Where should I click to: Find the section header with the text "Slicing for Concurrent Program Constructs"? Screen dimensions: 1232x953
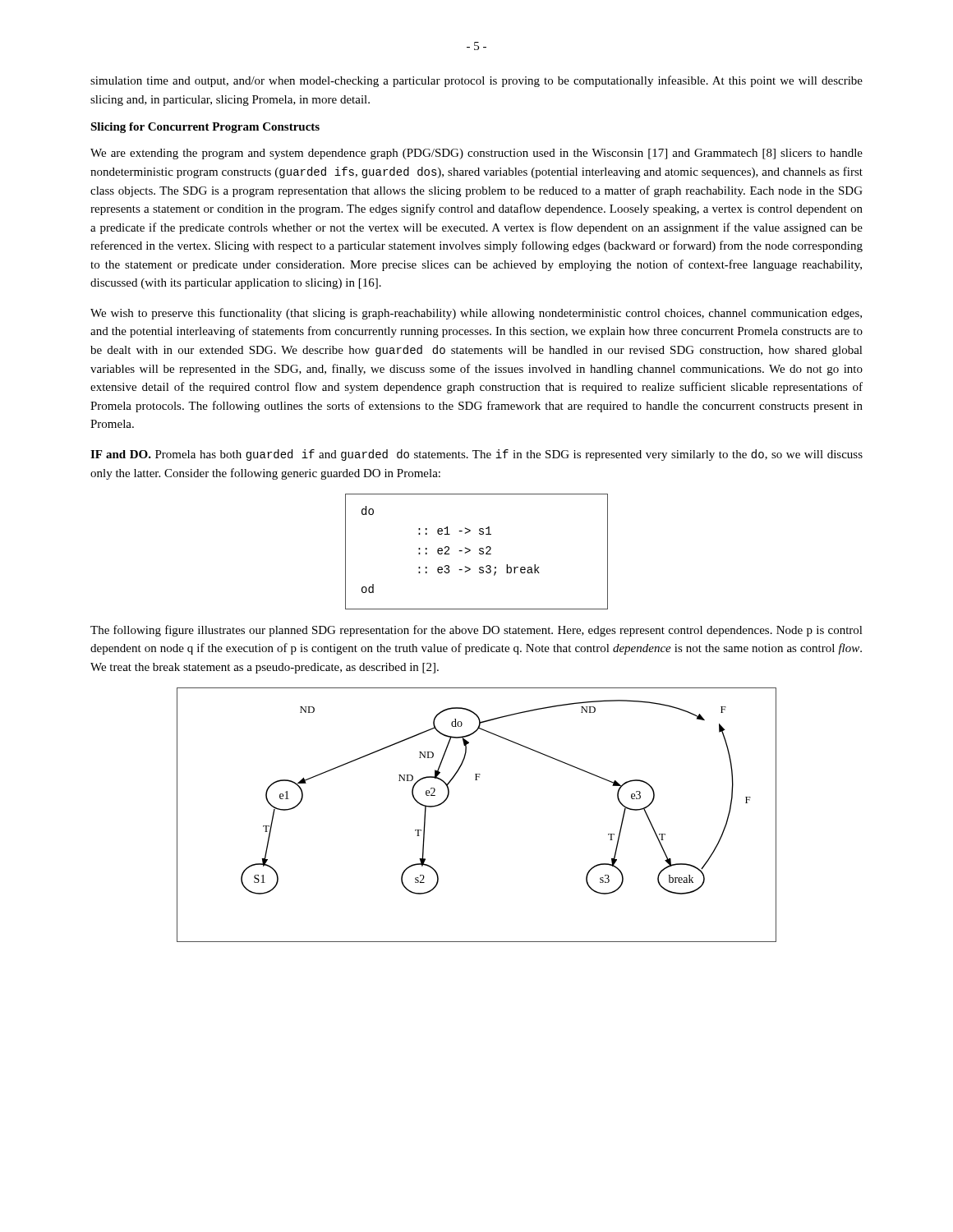click(205, 126)
